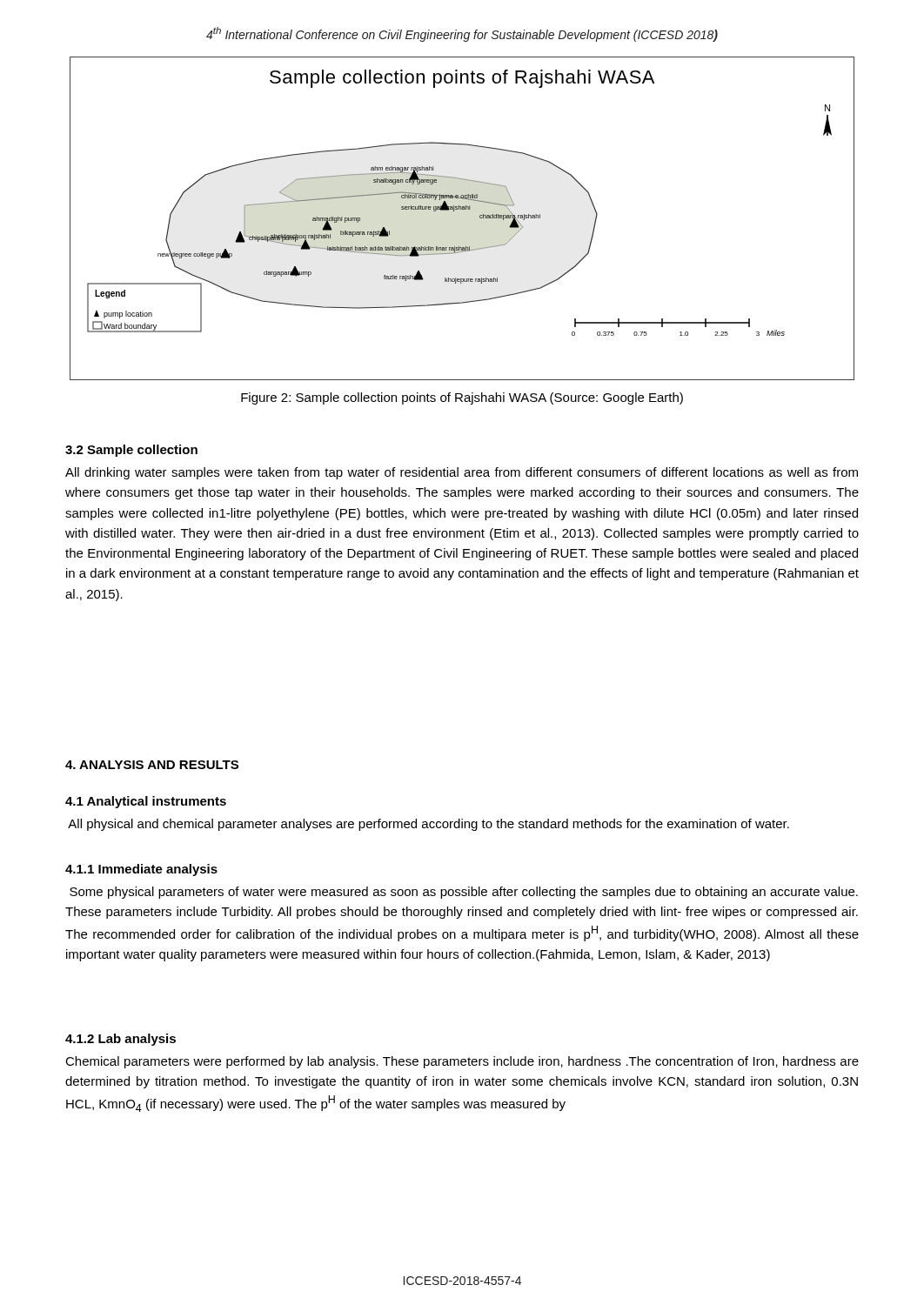Click on the element starting "Figure 2: Sample"
The image size is (924, 1305).
[462, 397]
